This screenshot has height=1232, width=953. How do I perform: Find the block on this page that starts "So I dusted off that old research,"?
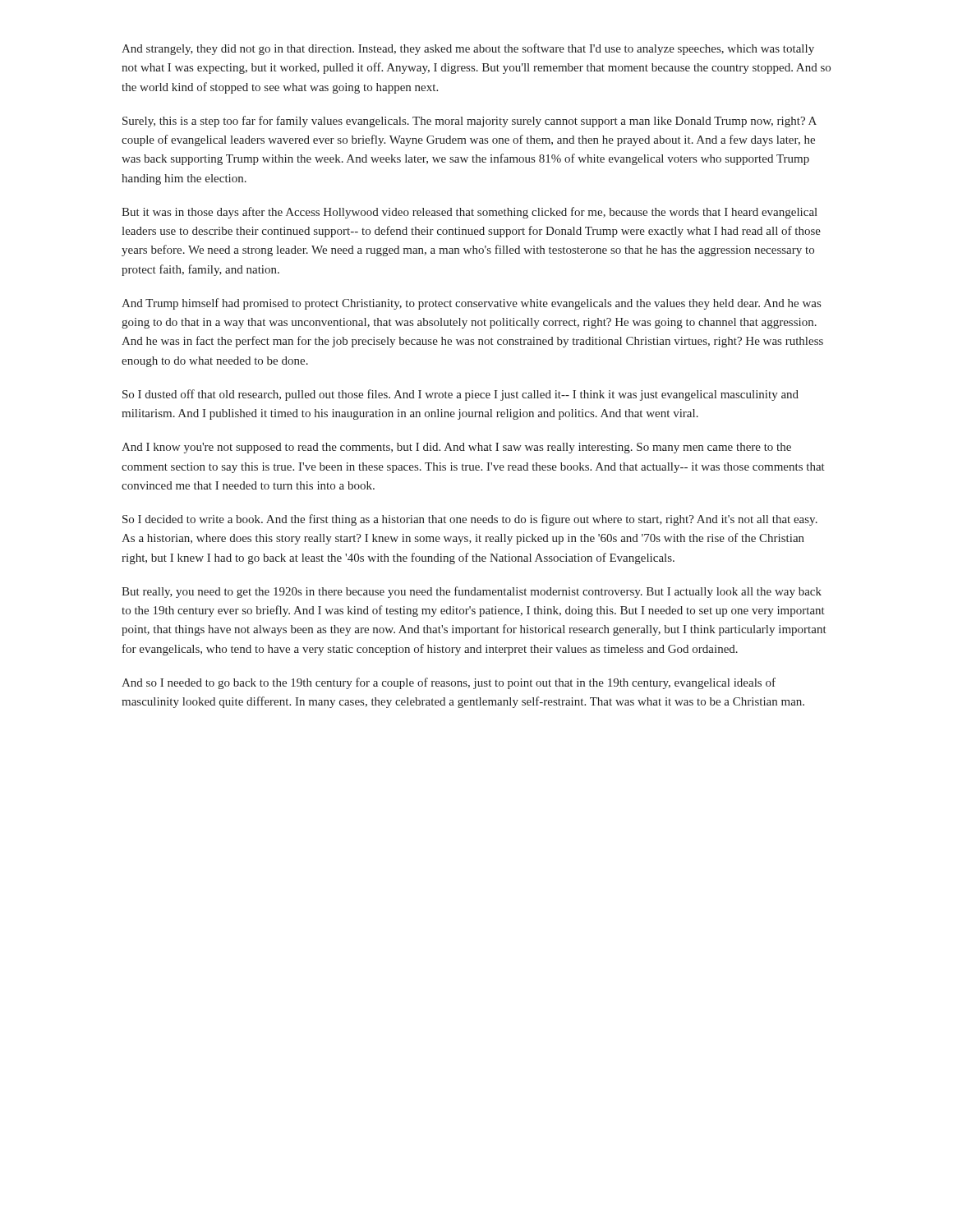click(x=460, y=404)
